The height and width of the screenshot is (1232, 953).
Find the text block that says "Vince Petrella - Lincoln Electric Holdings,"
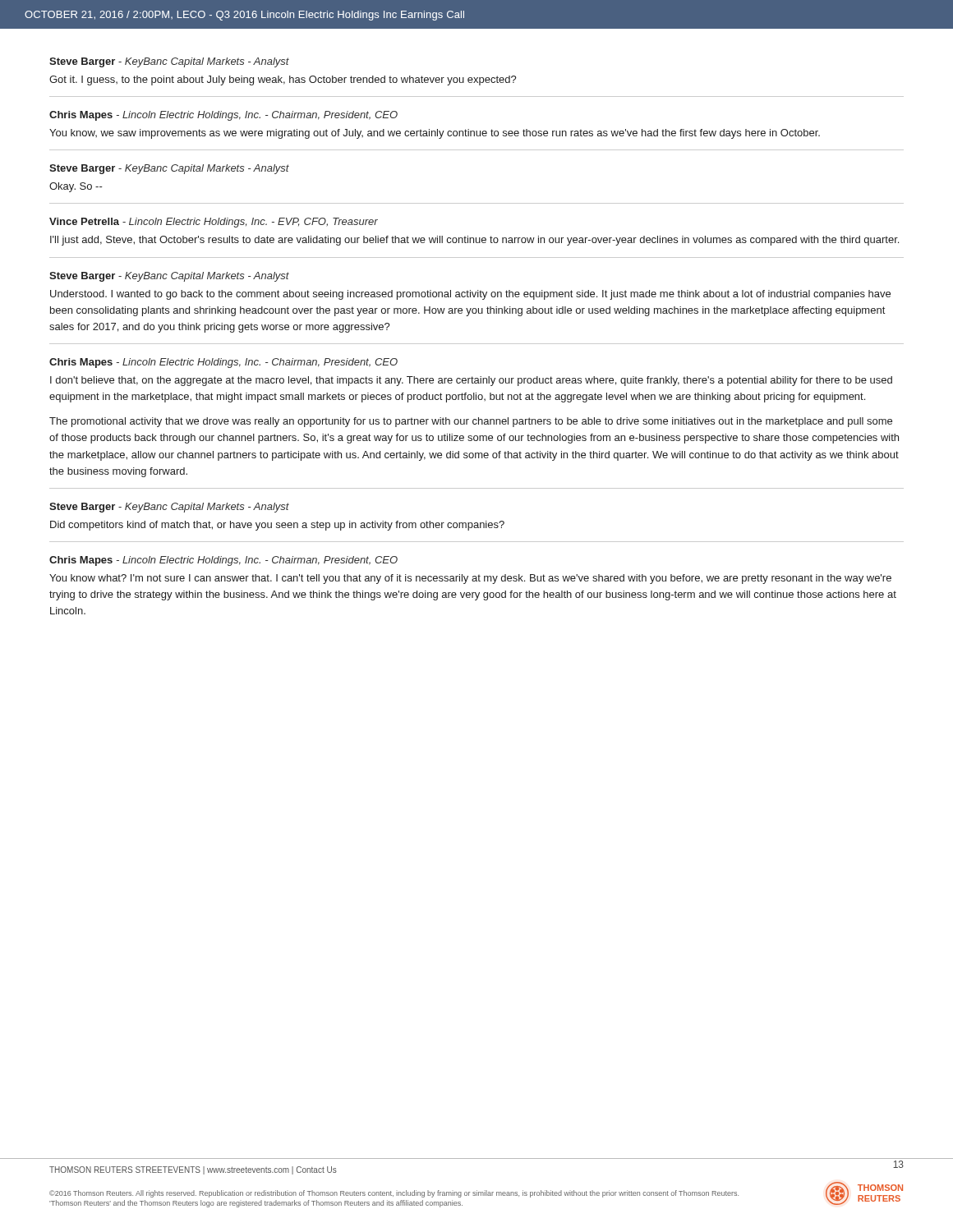tap(476, 232)
